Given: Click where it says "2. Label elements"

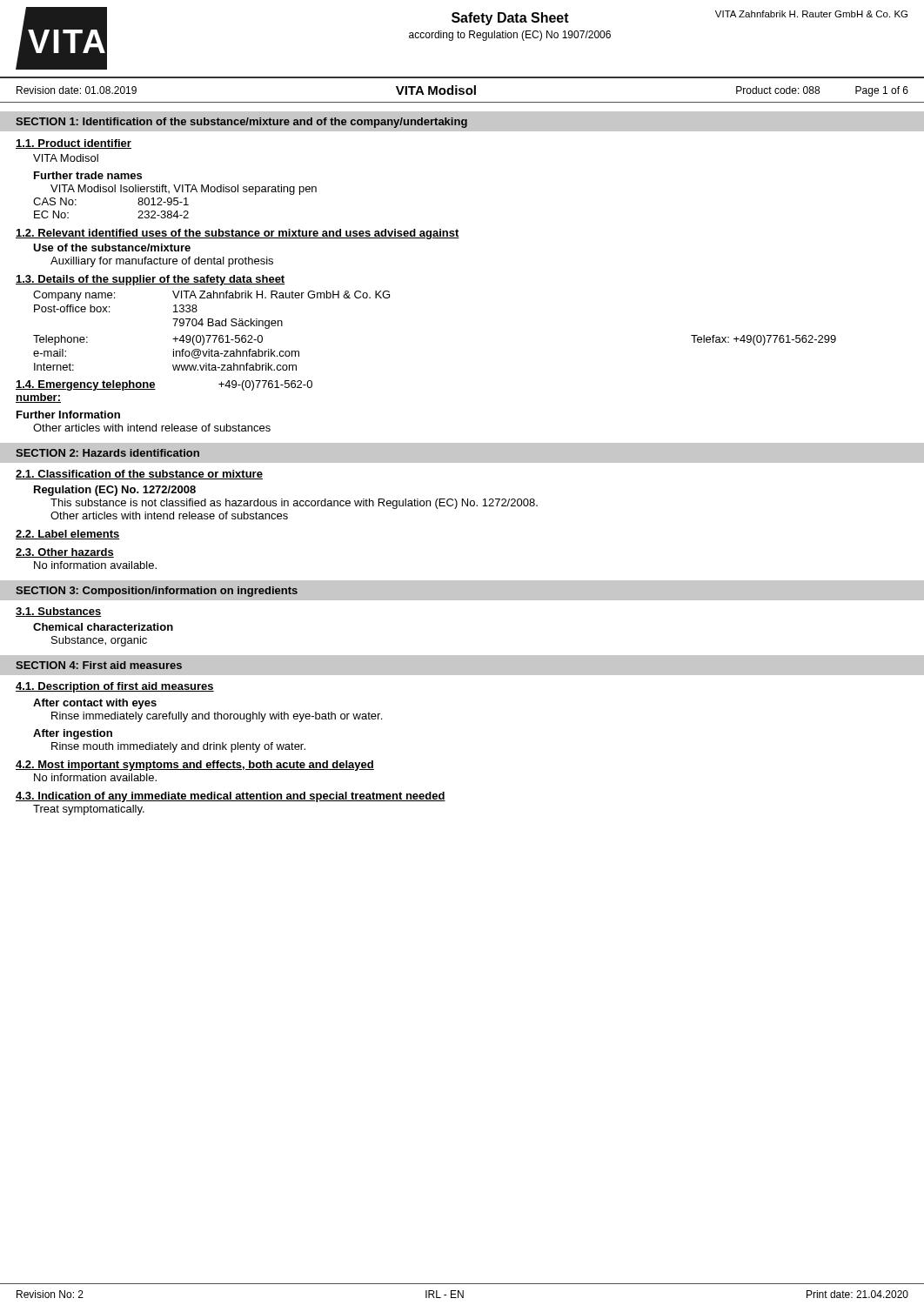Looking at the screenshot, I should [x=67, y=534].
